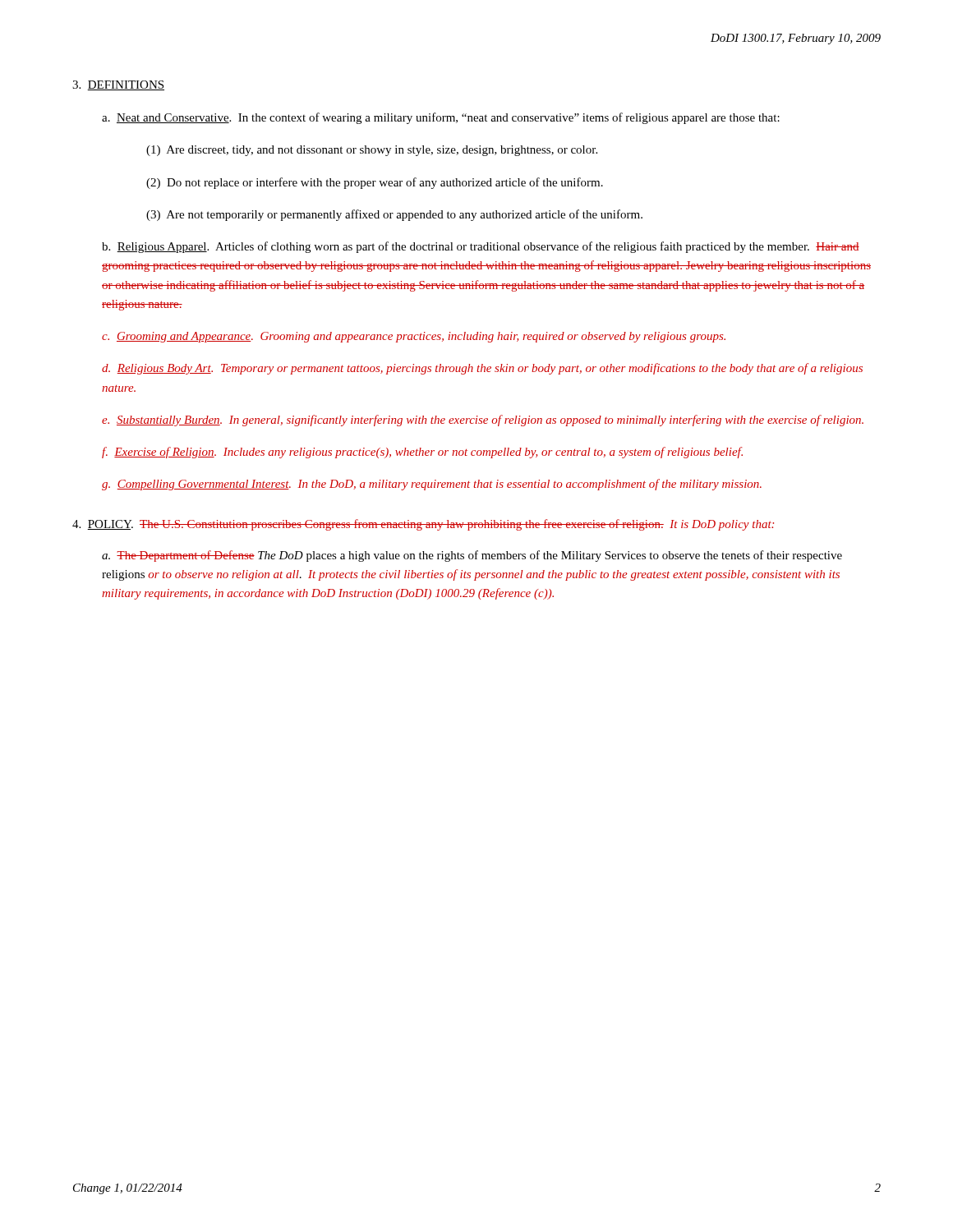Click on the text block that says "a. The Department of"
Screen dimensions: 1232x953
pyautogui.click(x=472, y=574)
